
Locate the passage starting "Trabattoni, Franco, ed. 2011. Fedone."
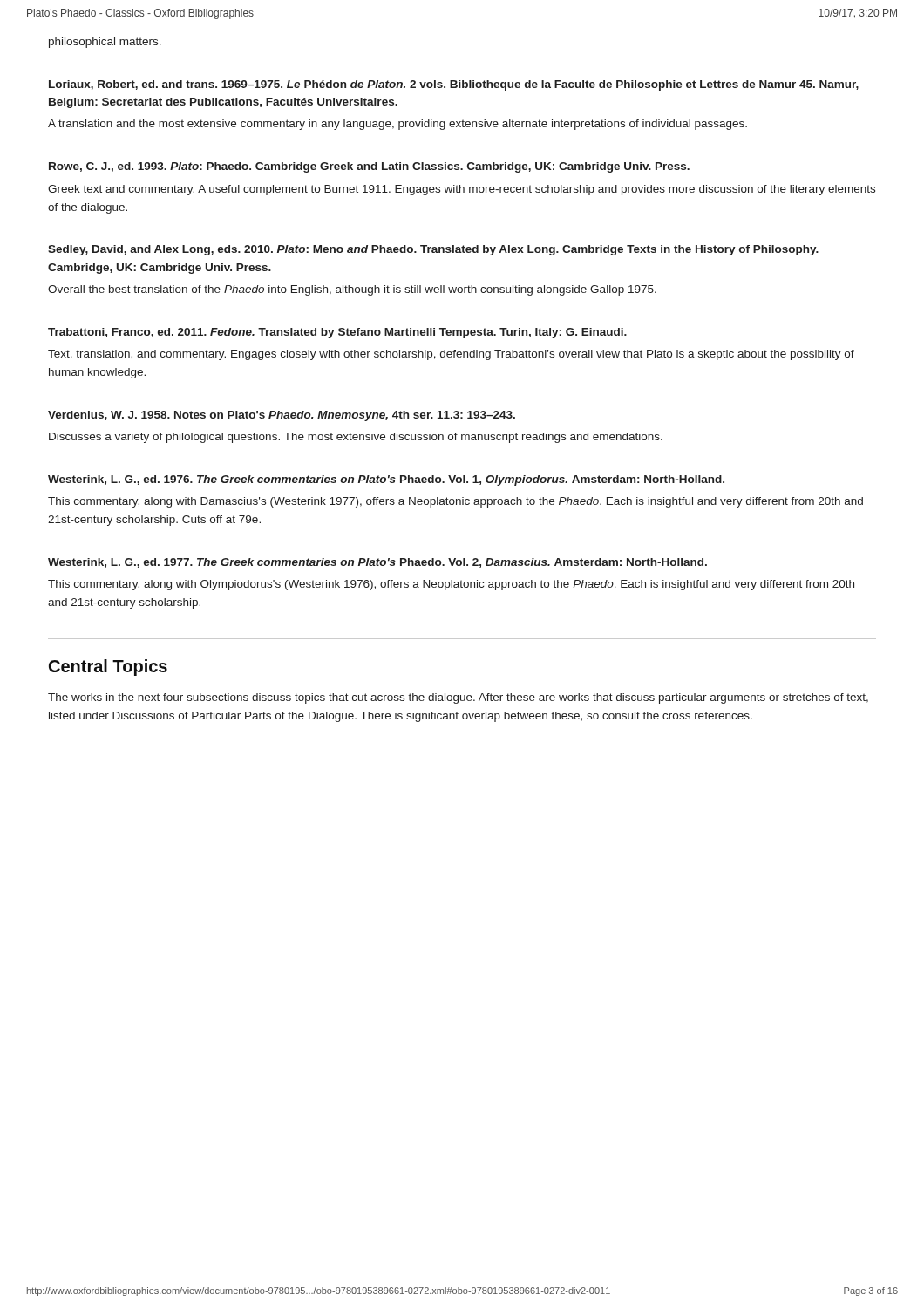462,353
